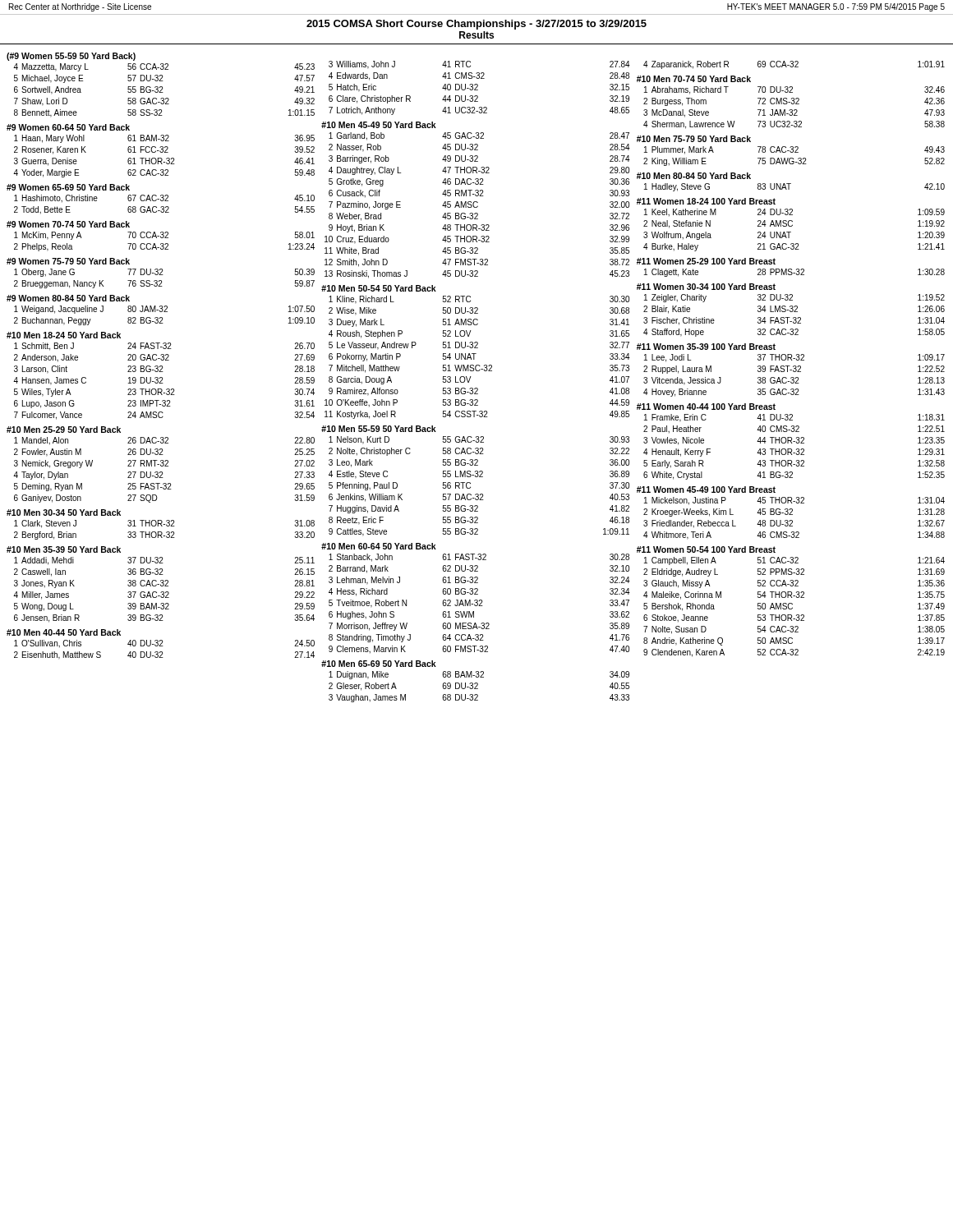Find the table that mentions "10 Men 18-24 50 Yard"
953x1232 pixels.
[x=162, y=376]
